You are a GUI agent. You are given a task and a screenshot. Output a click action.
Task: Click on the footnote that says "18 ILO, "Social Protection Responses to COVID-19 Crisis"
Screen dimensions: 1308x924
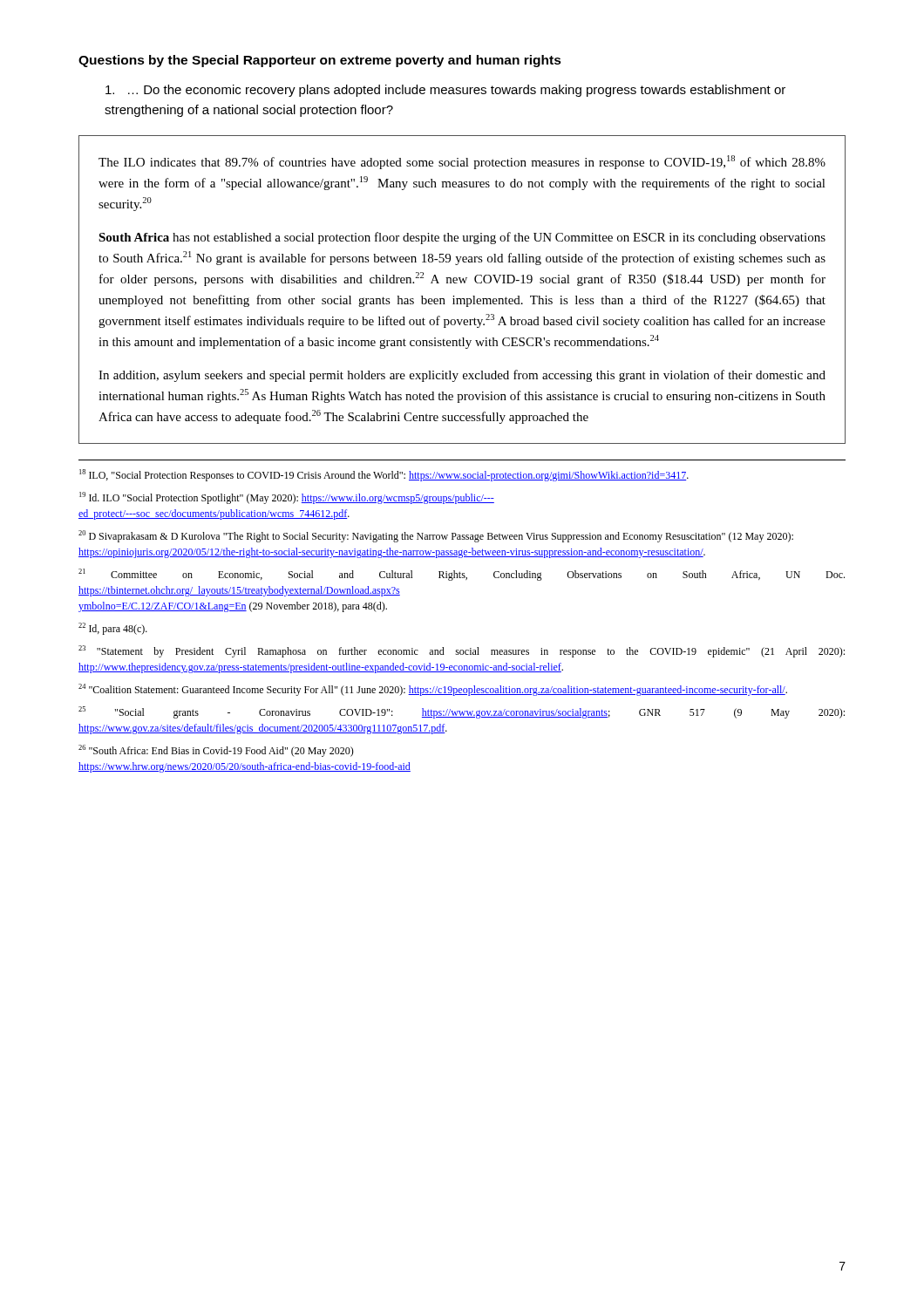pos(384,475)
